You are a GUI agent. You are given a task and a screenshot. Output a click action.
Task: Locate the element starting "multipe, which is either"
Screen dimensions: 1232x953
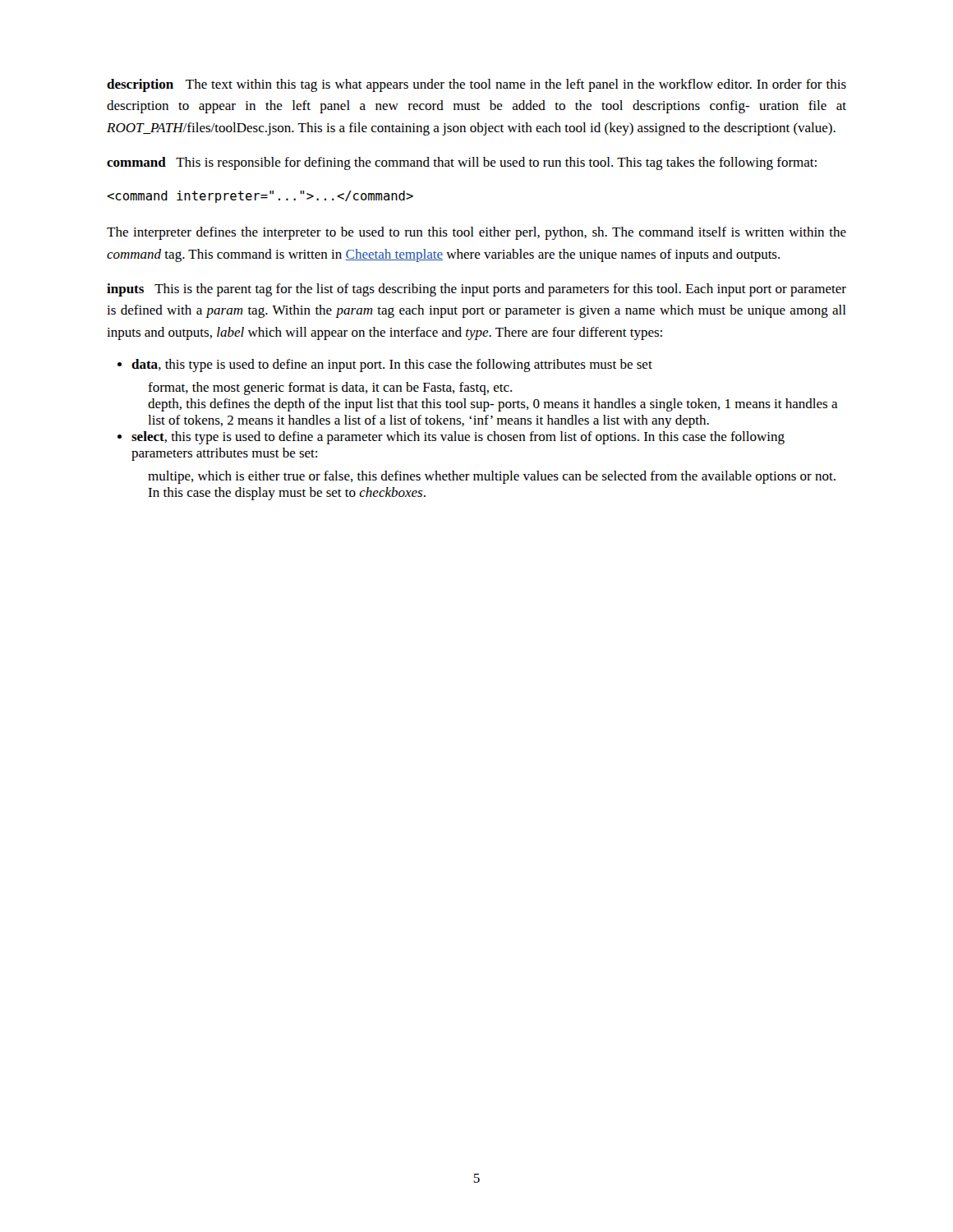point(497,485)
